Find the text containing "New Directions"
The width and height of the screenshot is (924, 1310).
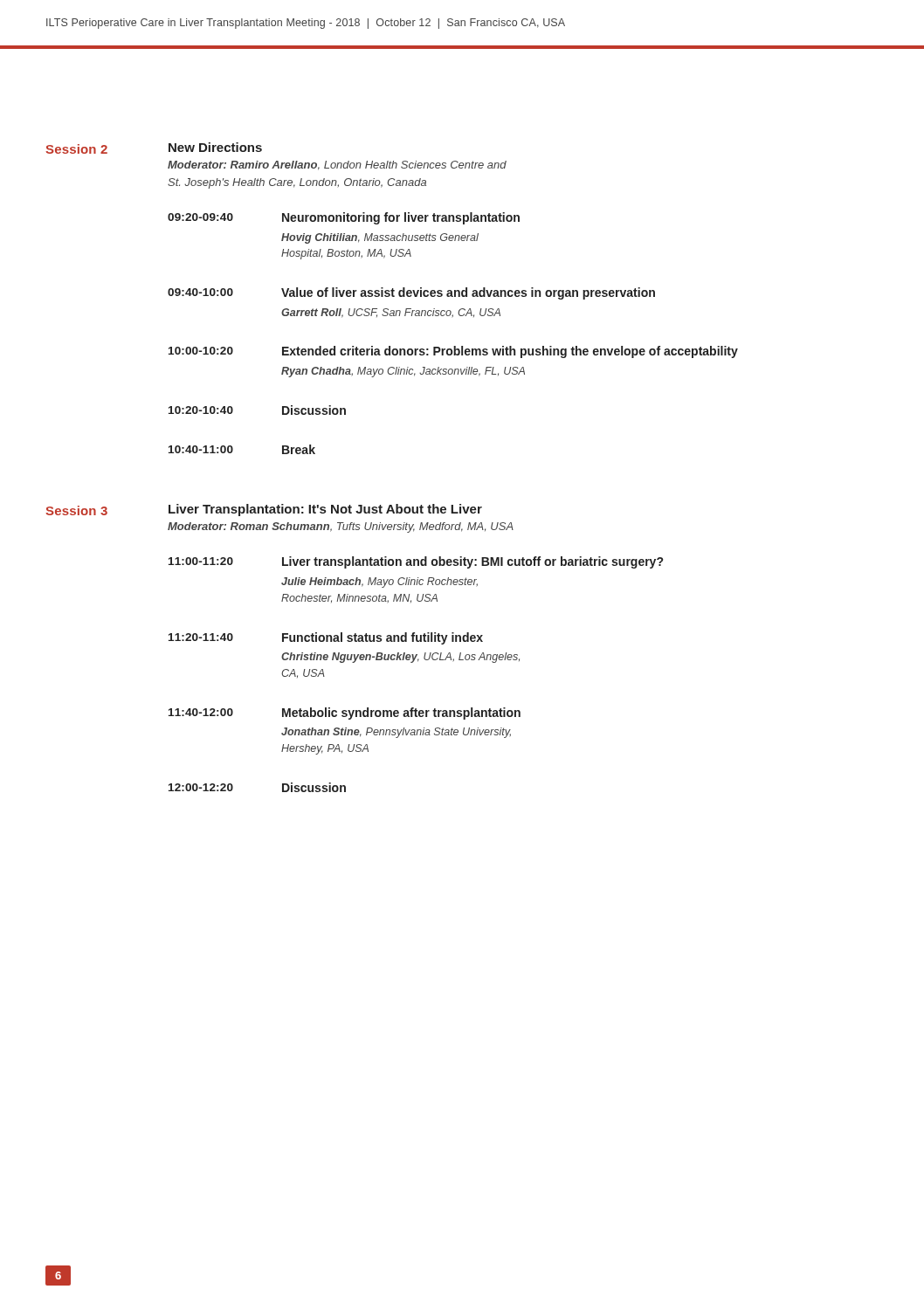point(215,147)
